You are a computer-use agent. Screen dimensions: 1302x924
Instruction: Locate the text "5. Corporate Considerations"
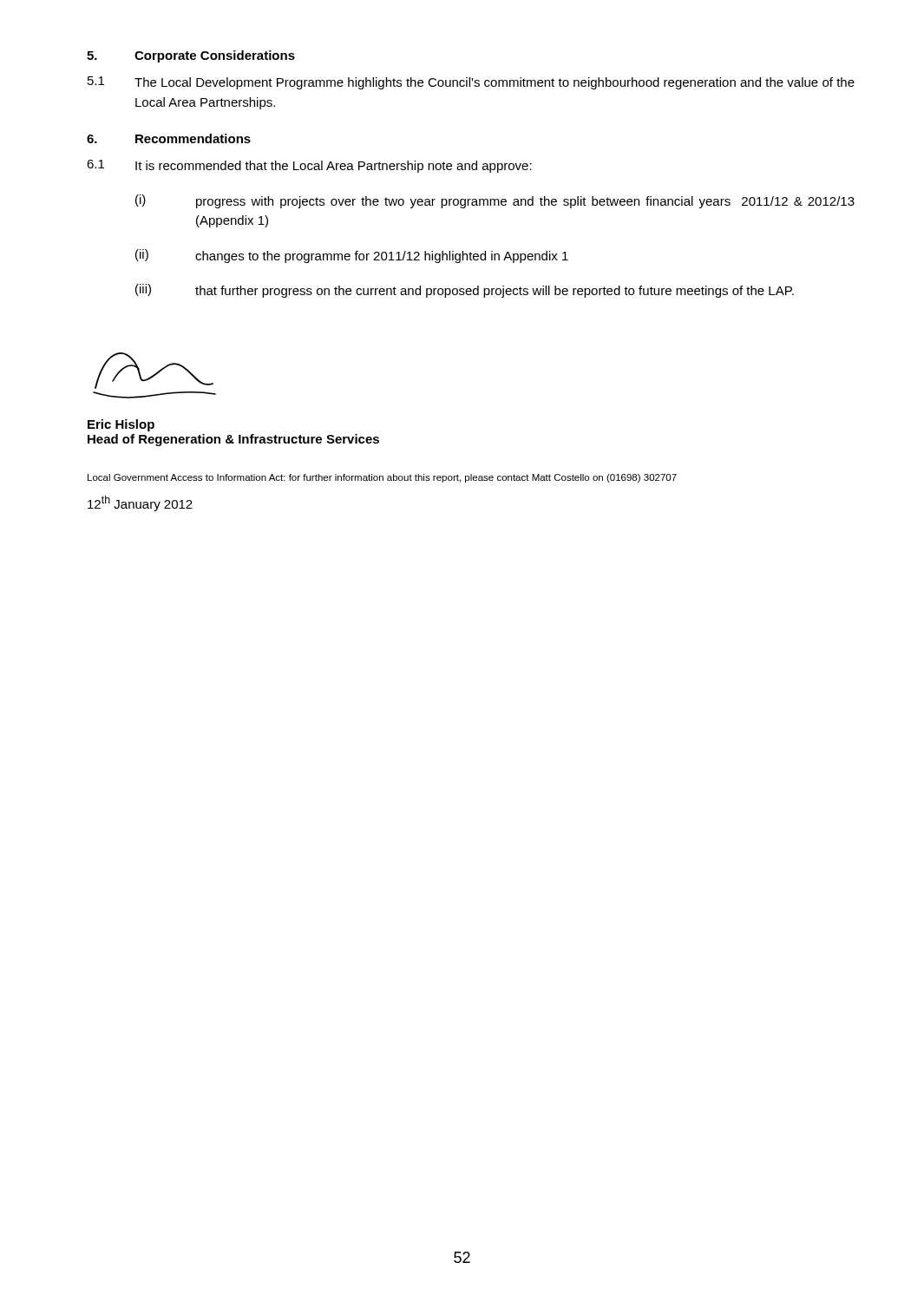click(x=191, y=55)
